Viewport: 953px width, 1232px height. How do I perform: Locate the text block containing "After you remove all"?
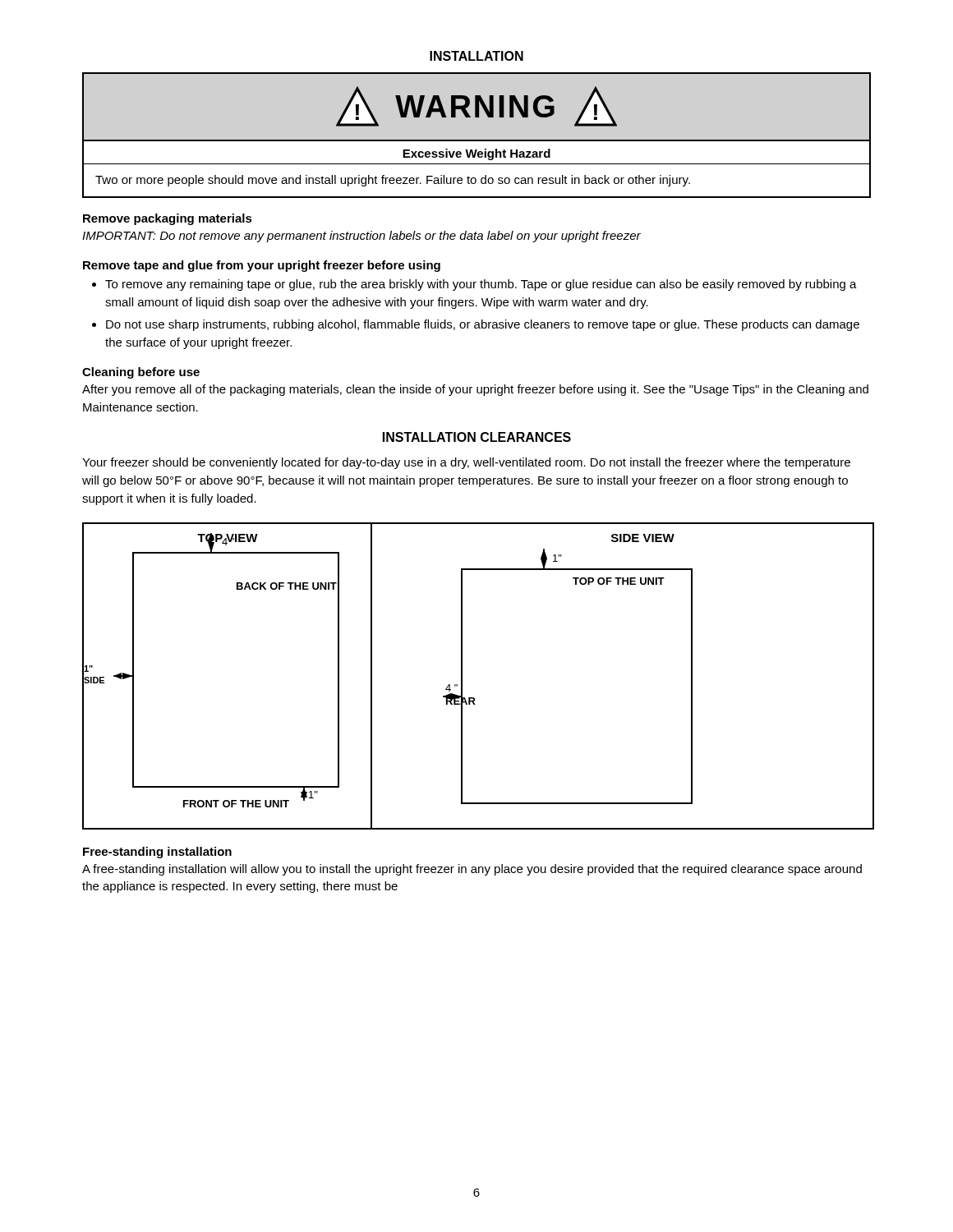(x=476, y=398)
